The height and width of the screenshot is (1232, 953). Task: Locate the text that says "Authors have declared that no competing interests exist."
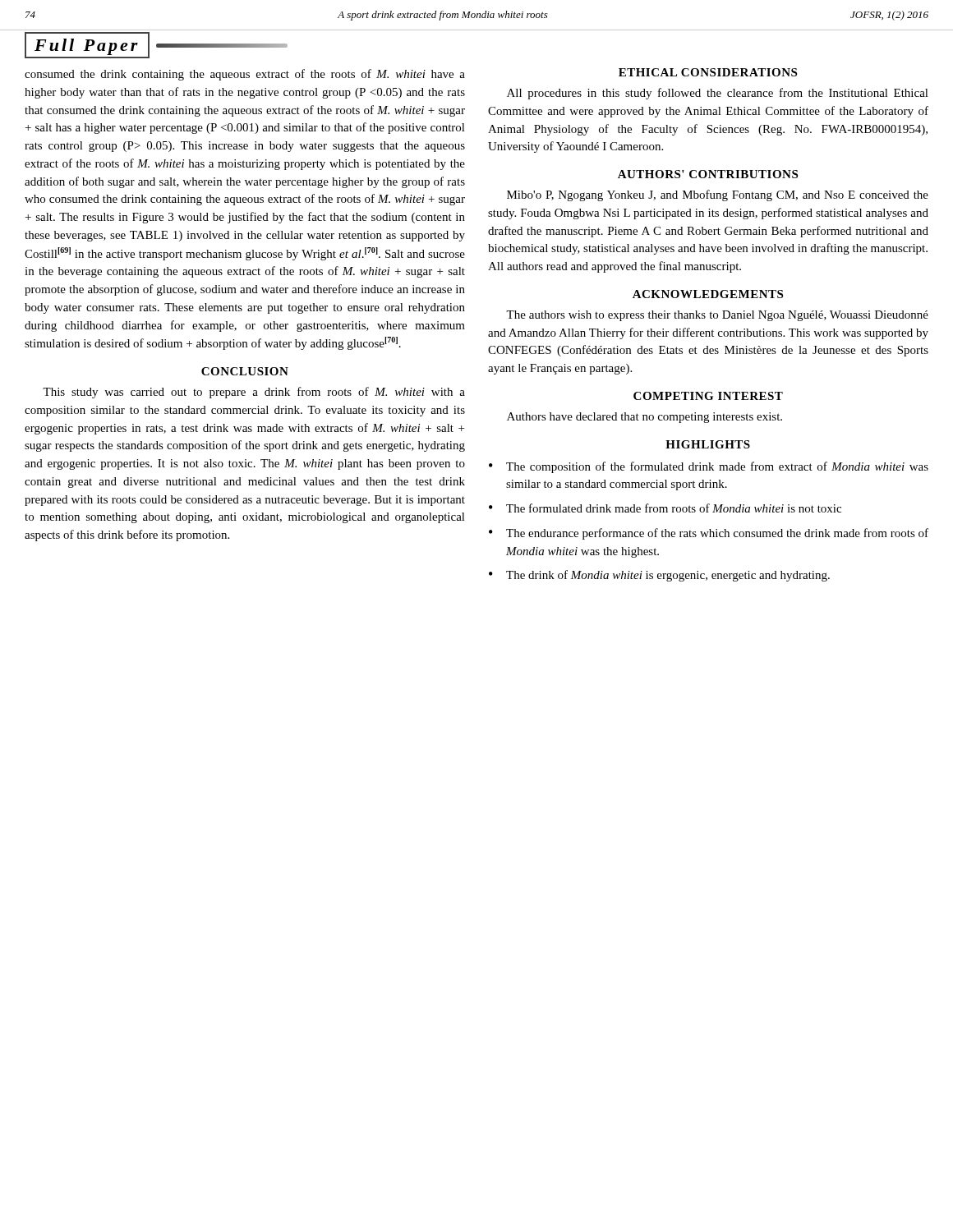708,417
